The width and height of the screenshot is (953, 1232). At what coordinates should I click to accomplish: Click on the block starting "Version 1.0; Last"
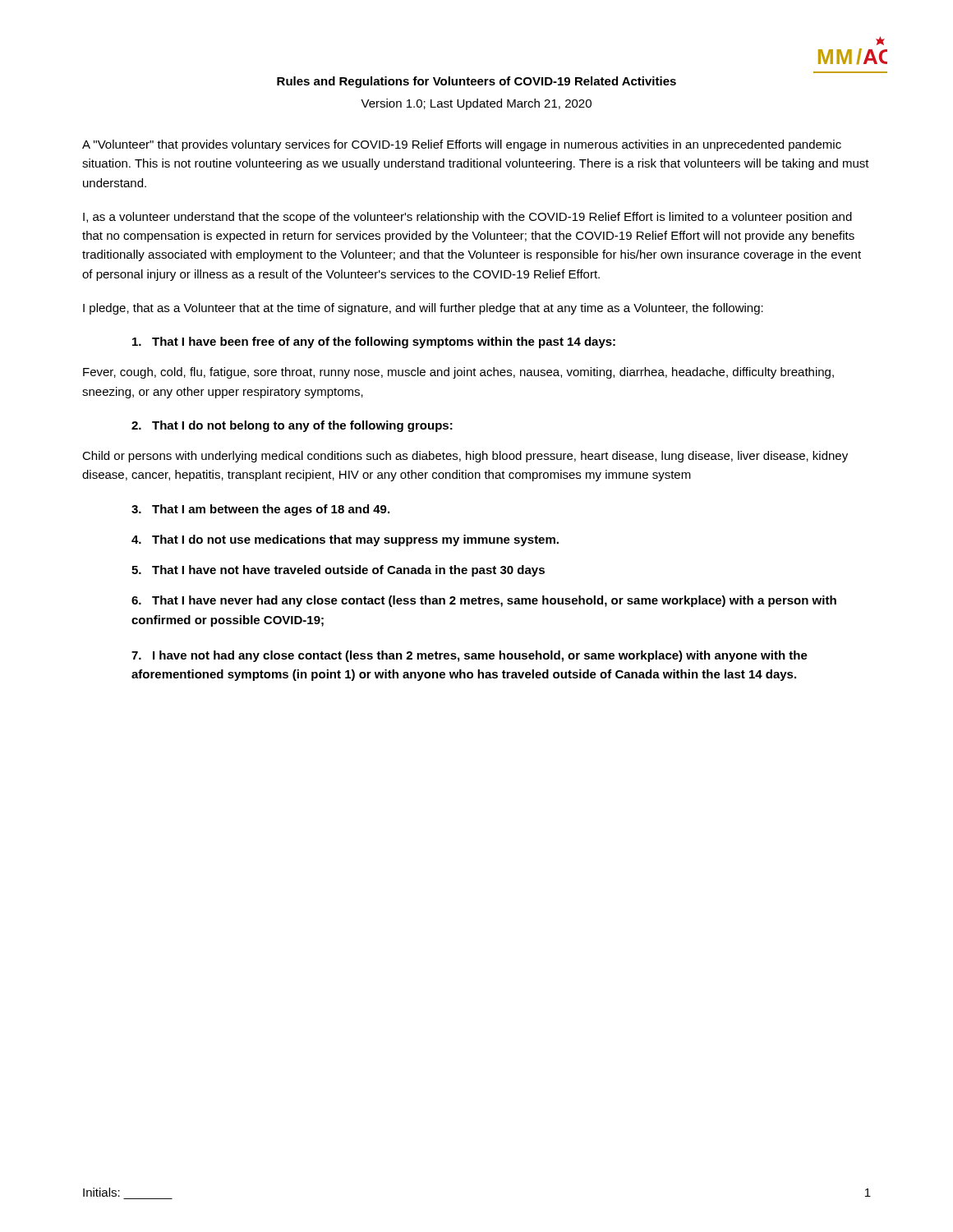click(x=476, y=103)
